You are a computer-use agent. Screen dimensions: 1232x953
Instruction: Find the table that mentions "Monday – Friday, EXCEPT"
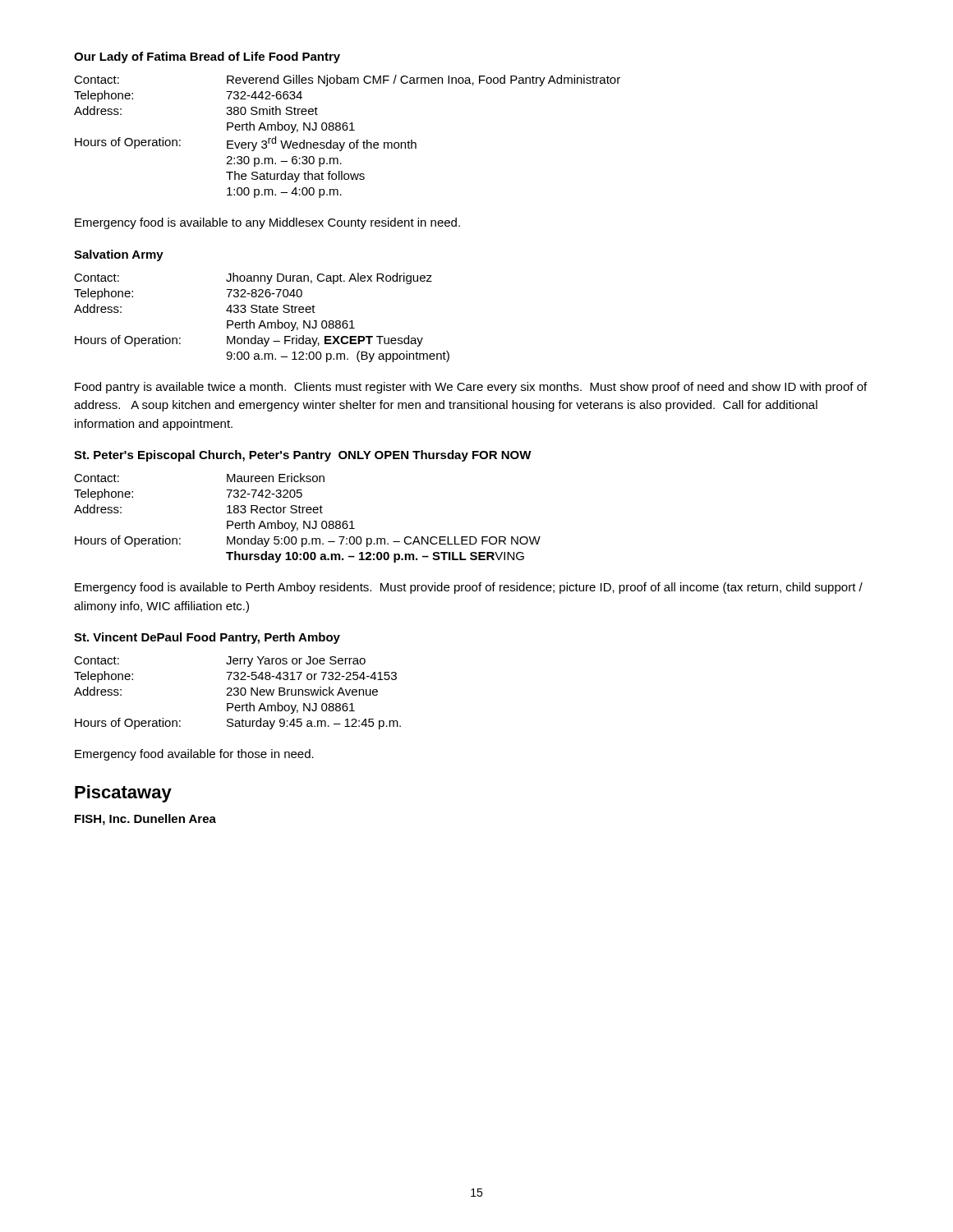[476, 316]
